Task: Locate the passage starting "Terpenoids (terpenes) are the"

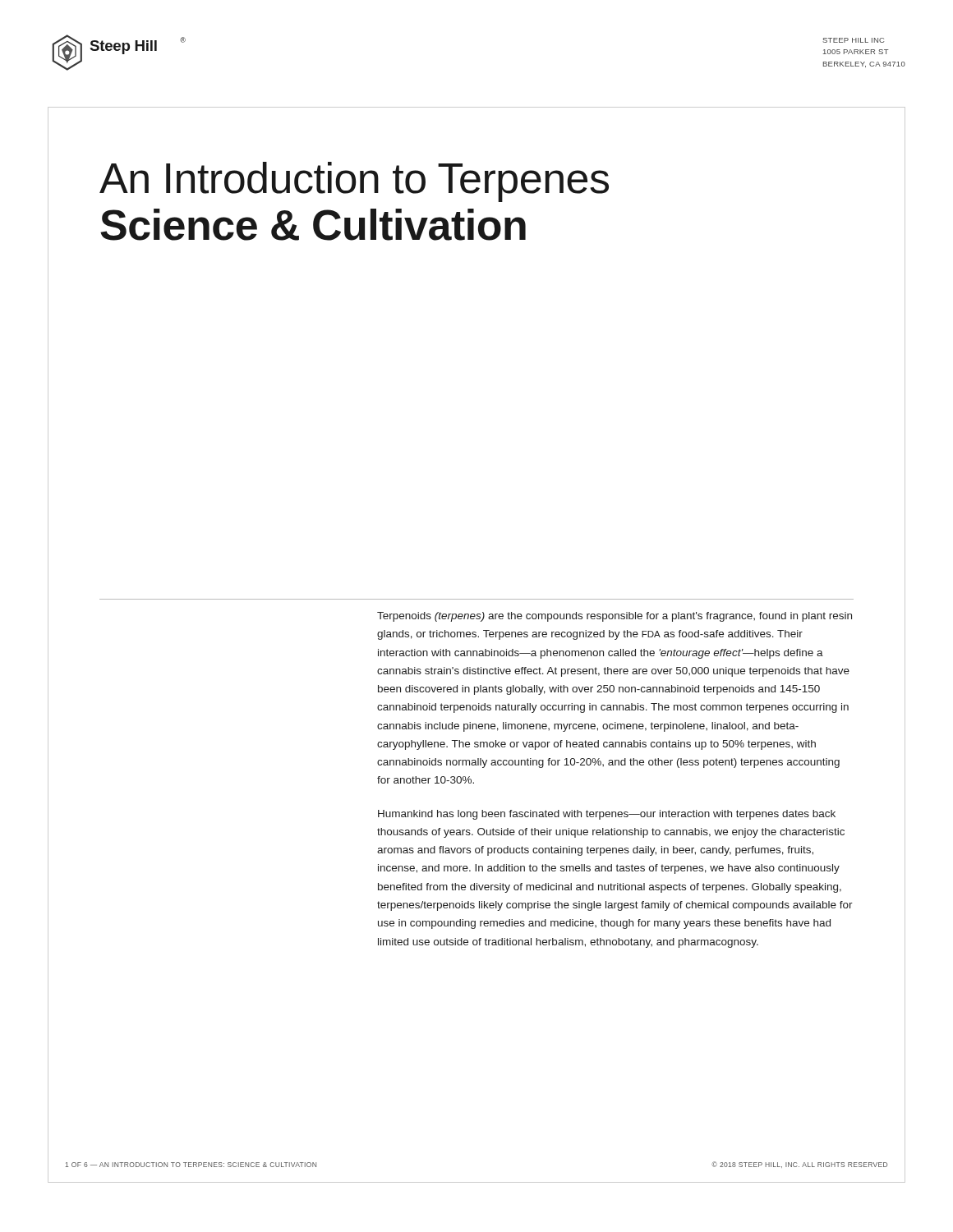Action: click(x=615, y=698)
